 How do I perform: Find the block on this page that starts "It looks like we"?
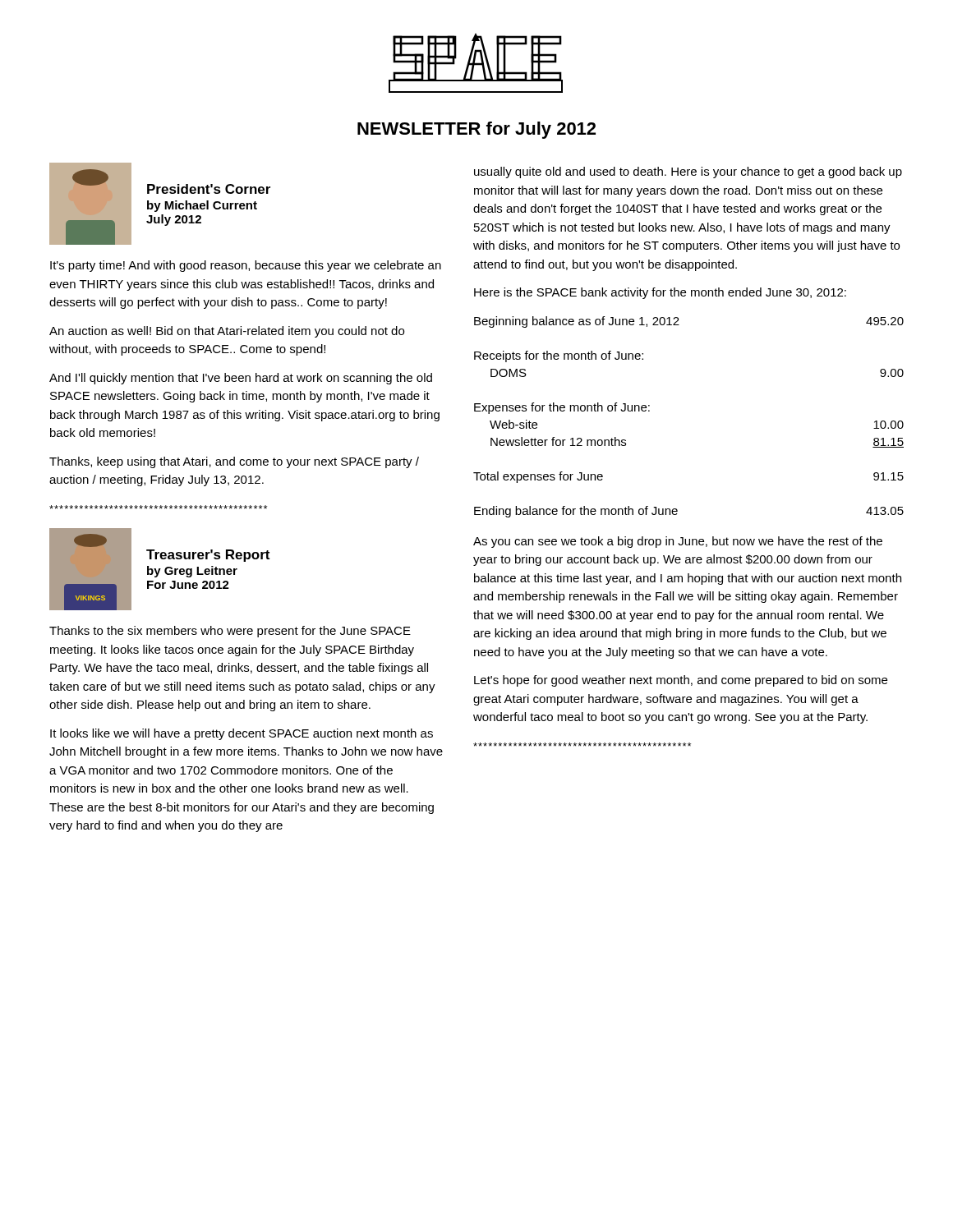click(x=246, y=779)
